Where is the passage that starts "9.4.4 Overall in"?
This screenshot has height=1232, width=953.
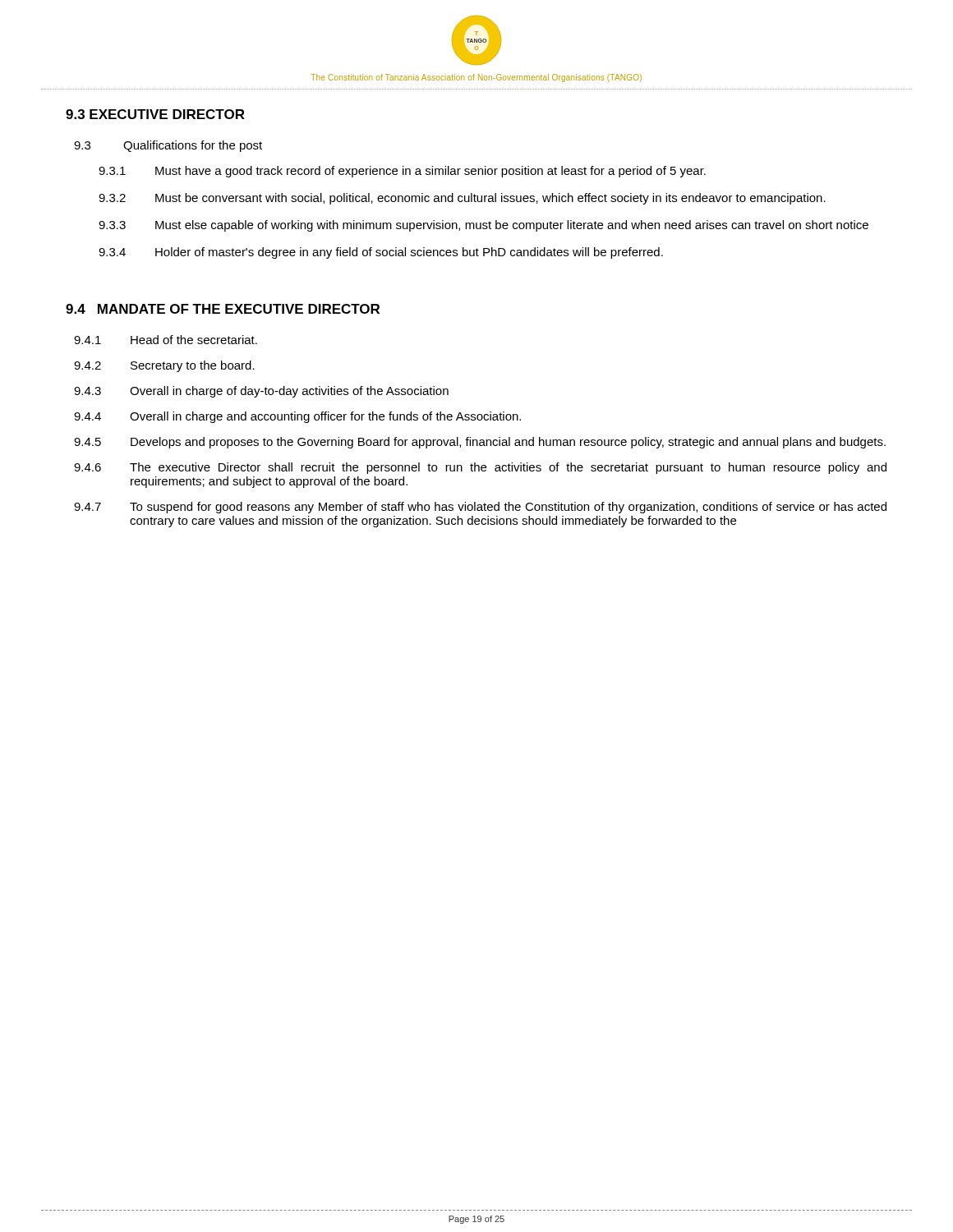point(298,416)
